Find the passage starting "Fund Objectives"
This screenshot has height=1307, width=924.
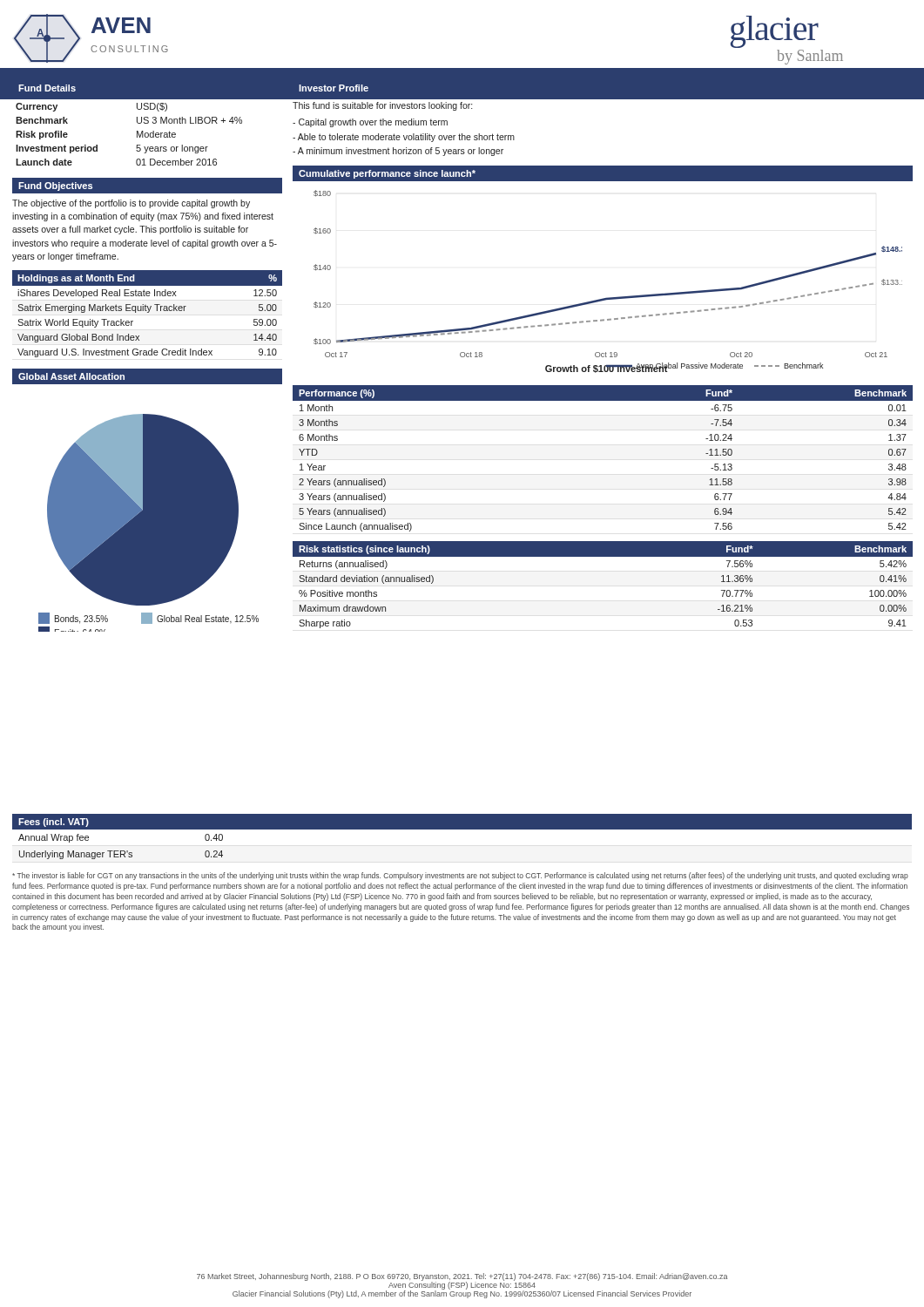point(56,186)
